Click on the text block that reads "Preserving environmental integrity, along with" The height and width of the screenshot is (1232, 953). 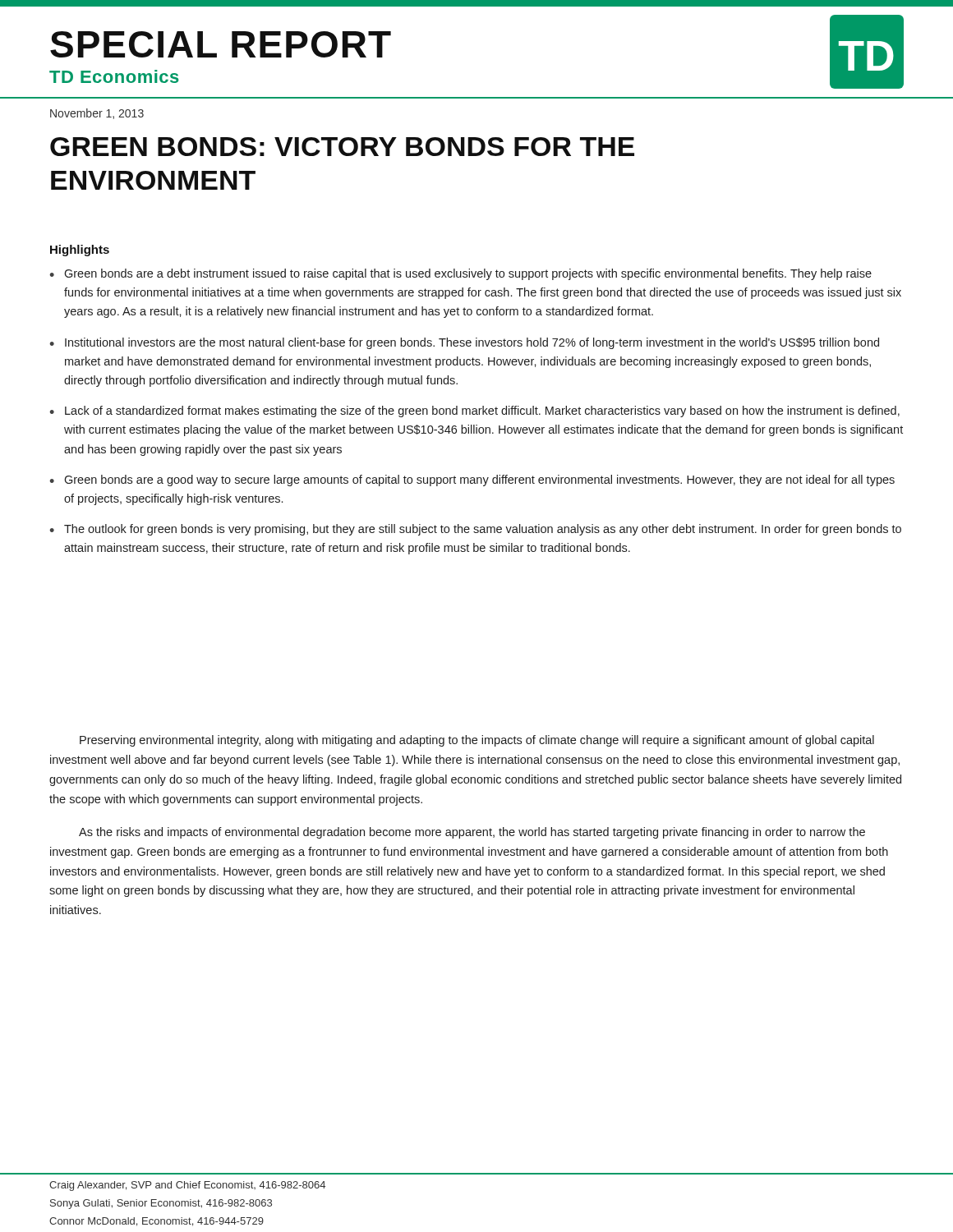point(476,769)
